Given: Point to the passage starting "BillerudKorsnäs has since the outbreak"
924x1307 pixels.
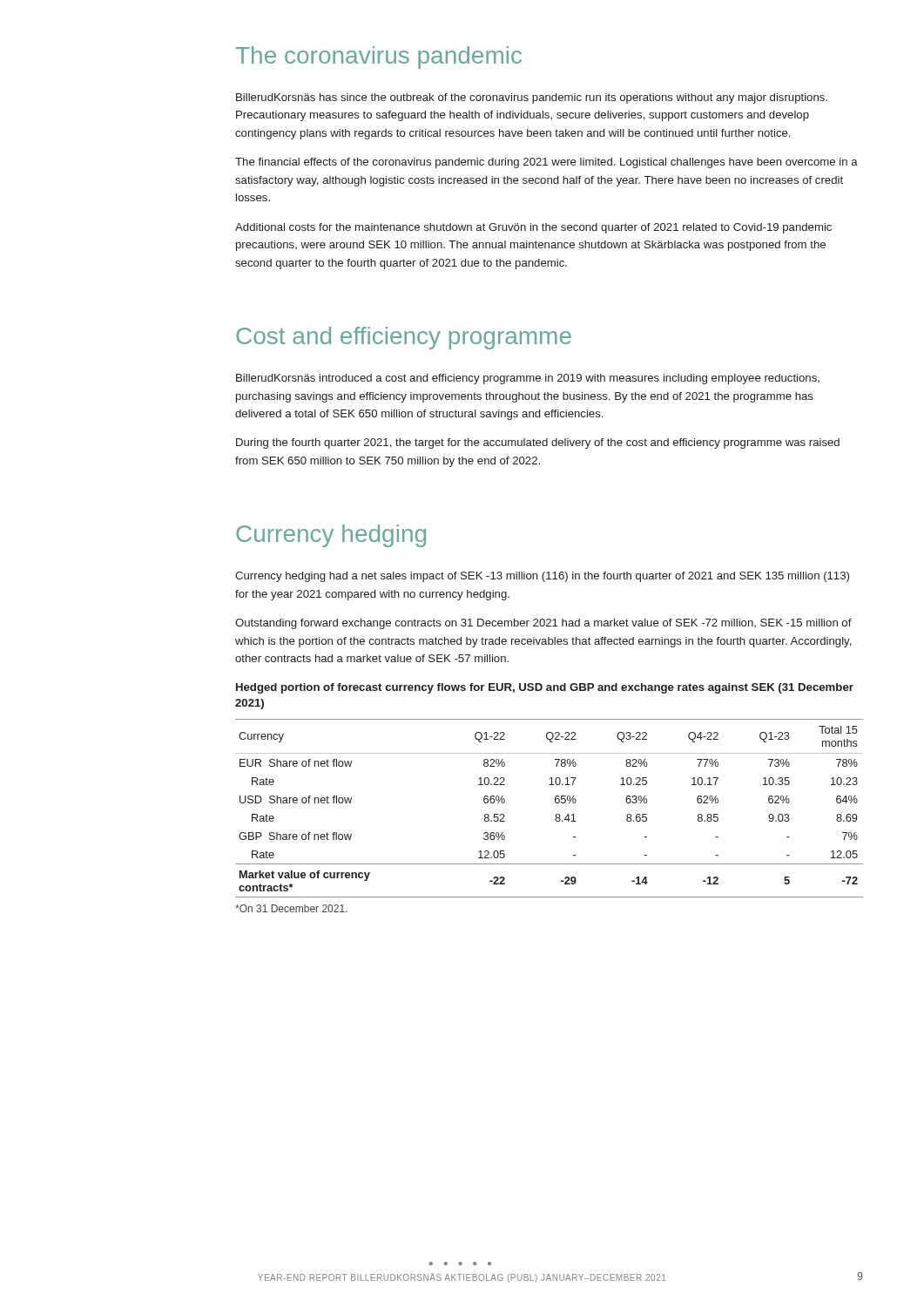Looking at the screenshot, I should pyautogui.click(x=549, y=116).
